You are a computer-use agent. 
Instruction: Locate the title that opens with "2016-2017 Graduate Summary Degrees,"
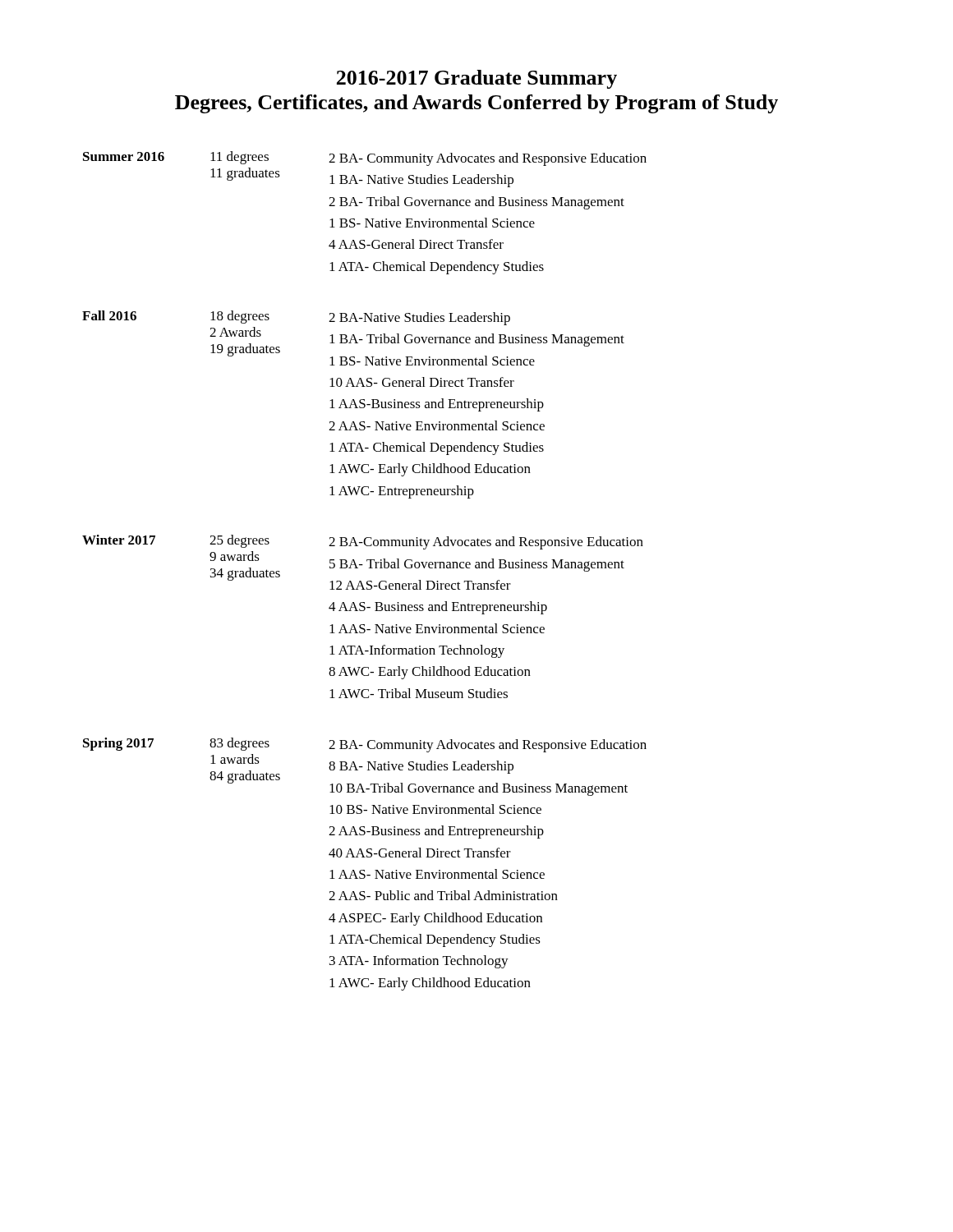(x=476, y=90)
